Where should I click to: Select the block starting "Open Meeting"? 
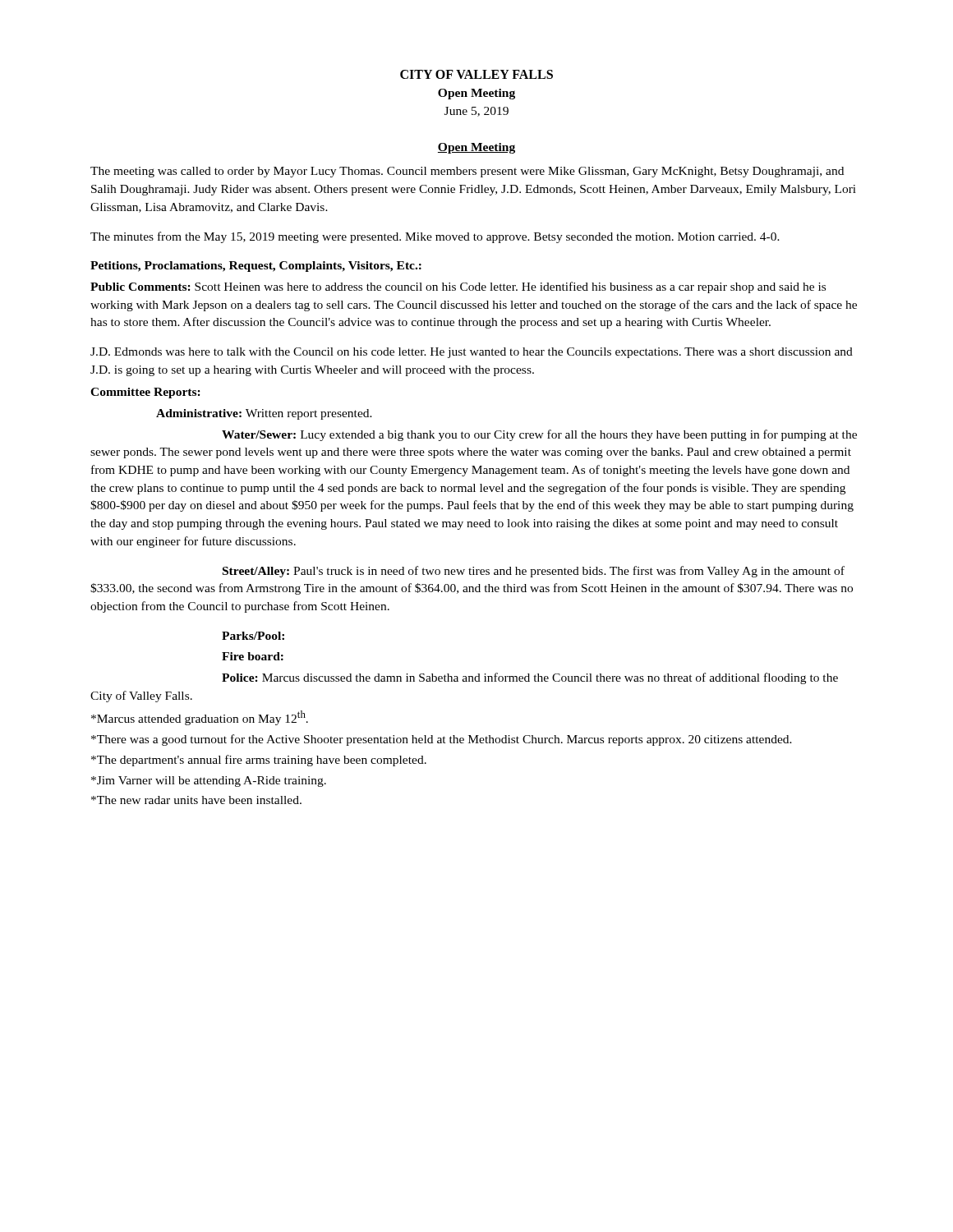point(476,146)
